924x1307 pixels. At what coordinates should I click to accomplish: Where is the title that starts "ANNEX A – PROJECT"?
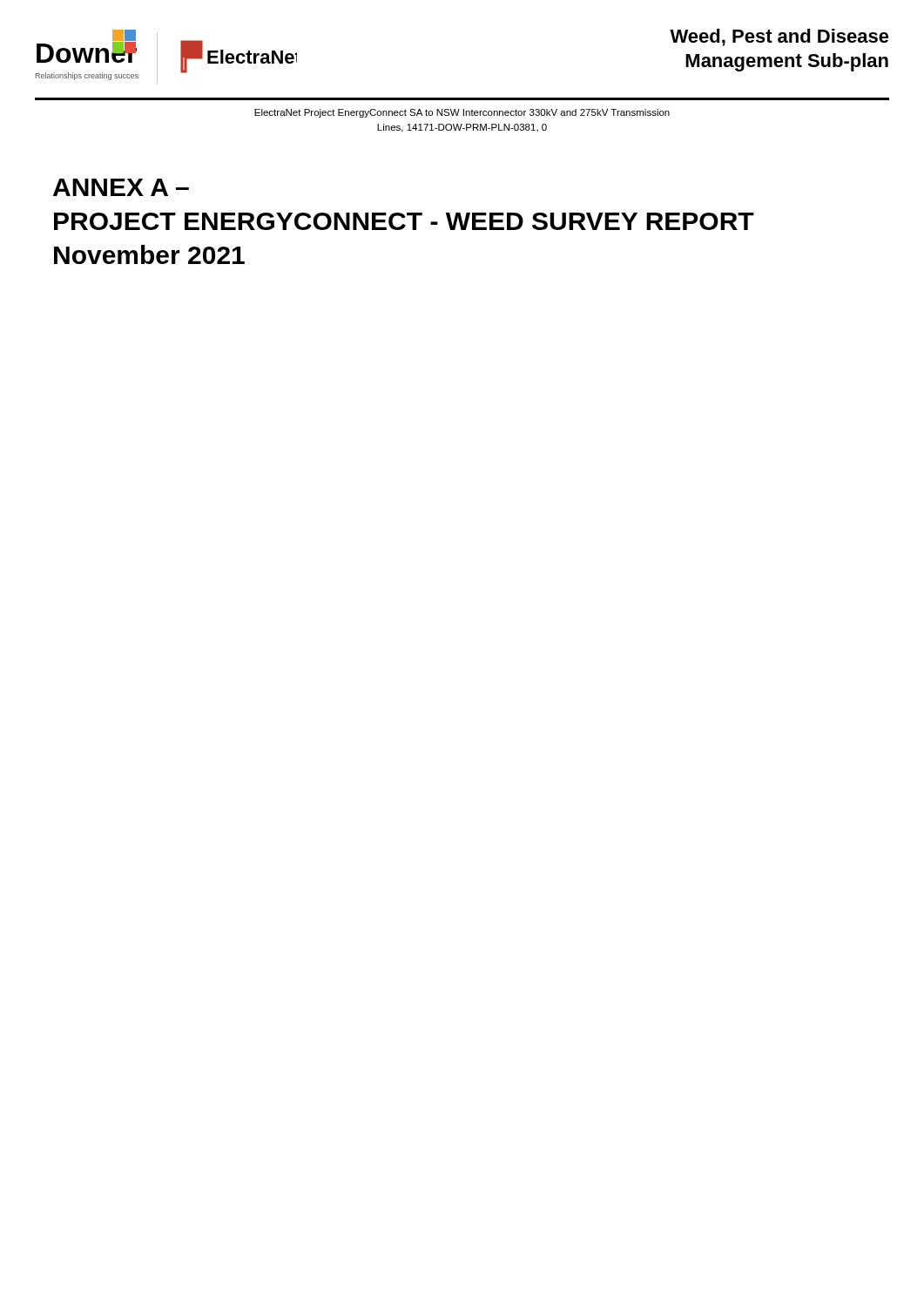point(462,221)
